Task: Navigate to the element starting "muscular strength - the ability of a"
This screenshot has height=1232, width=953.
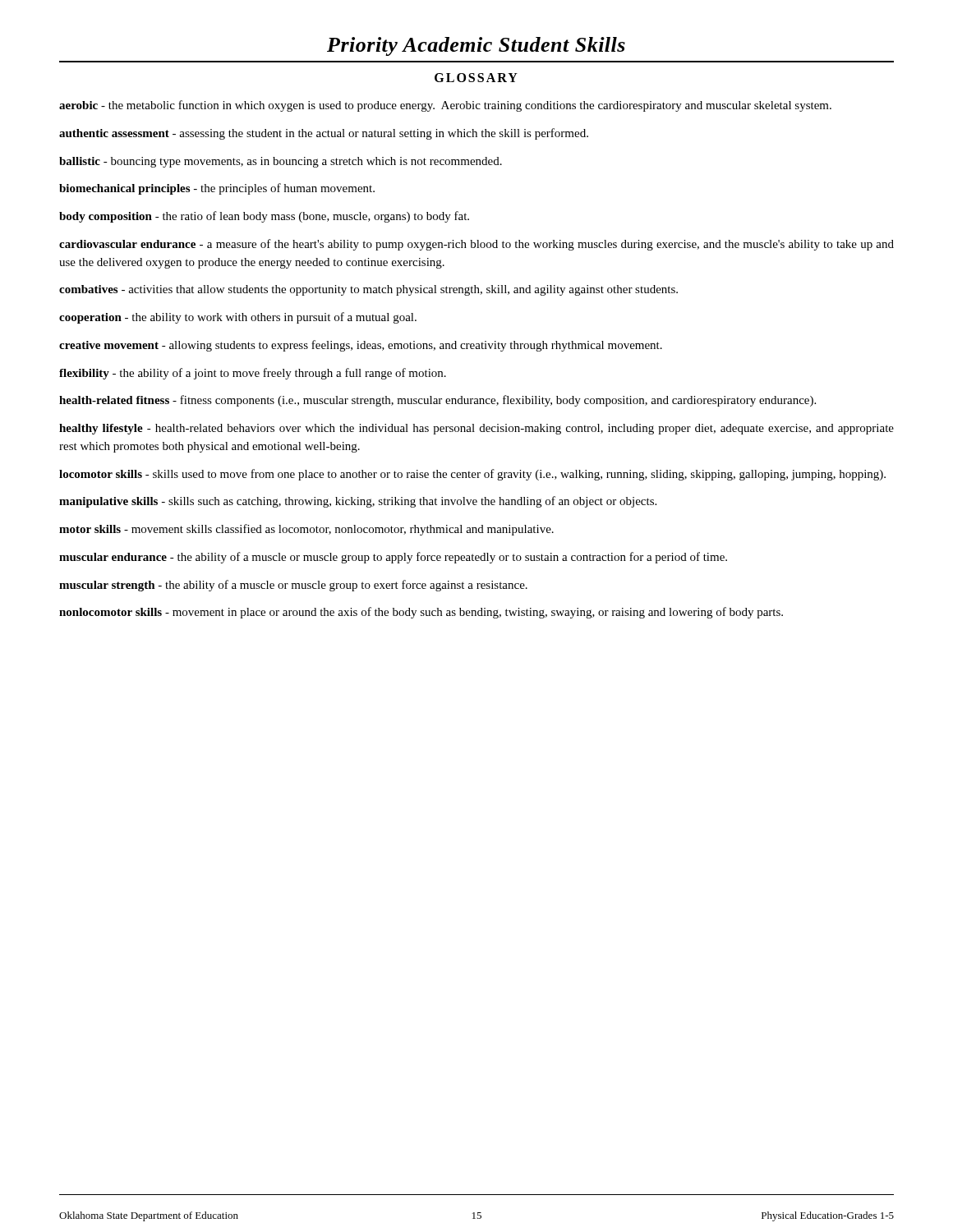Action: (x=294, y=584)
